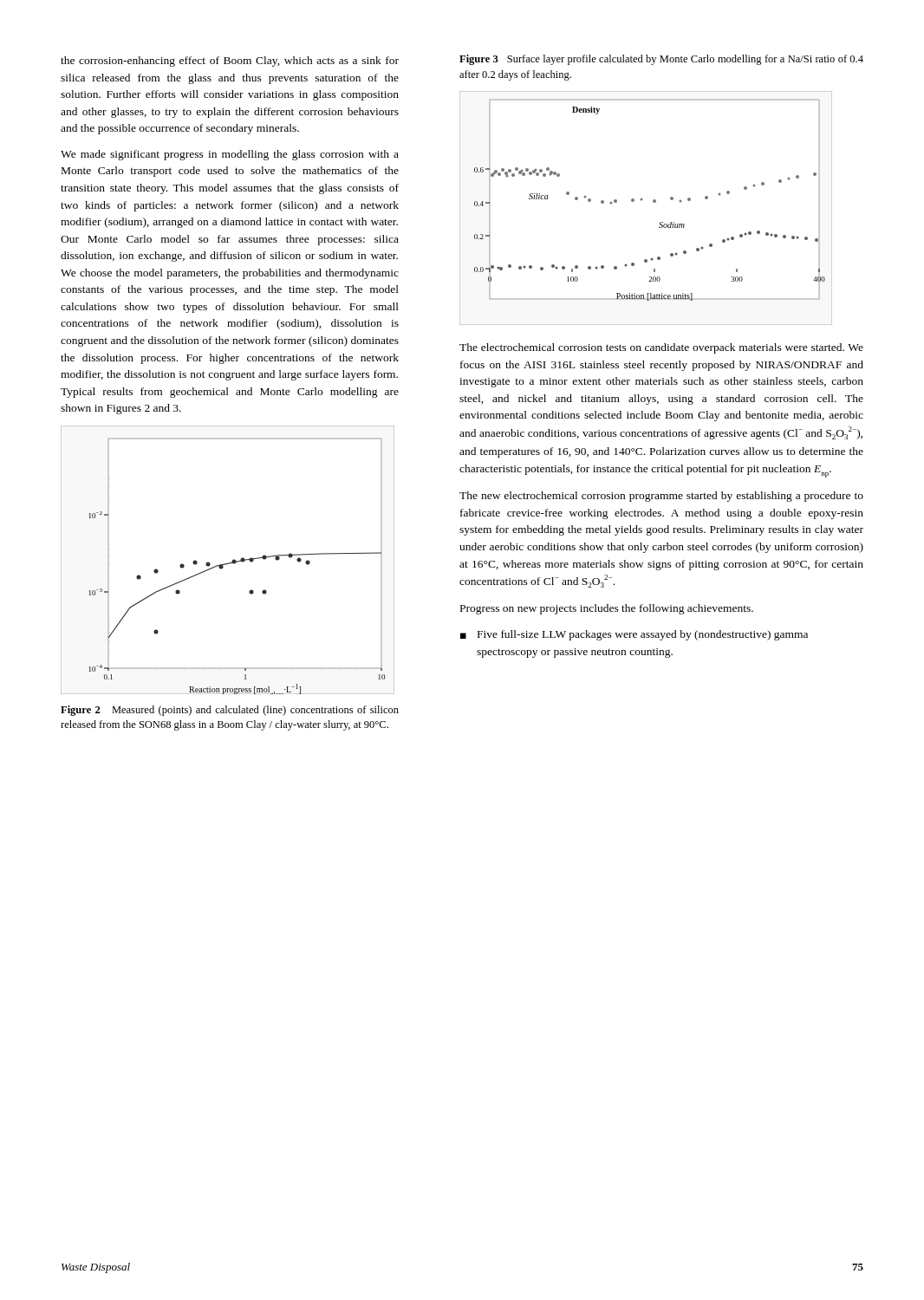This screenshot has width=924, height=1300.
Task: Select the text block that reads "the corrosion-enhancing effect of Boom Clay, which acts"
Action: click(x=230, y=94)
